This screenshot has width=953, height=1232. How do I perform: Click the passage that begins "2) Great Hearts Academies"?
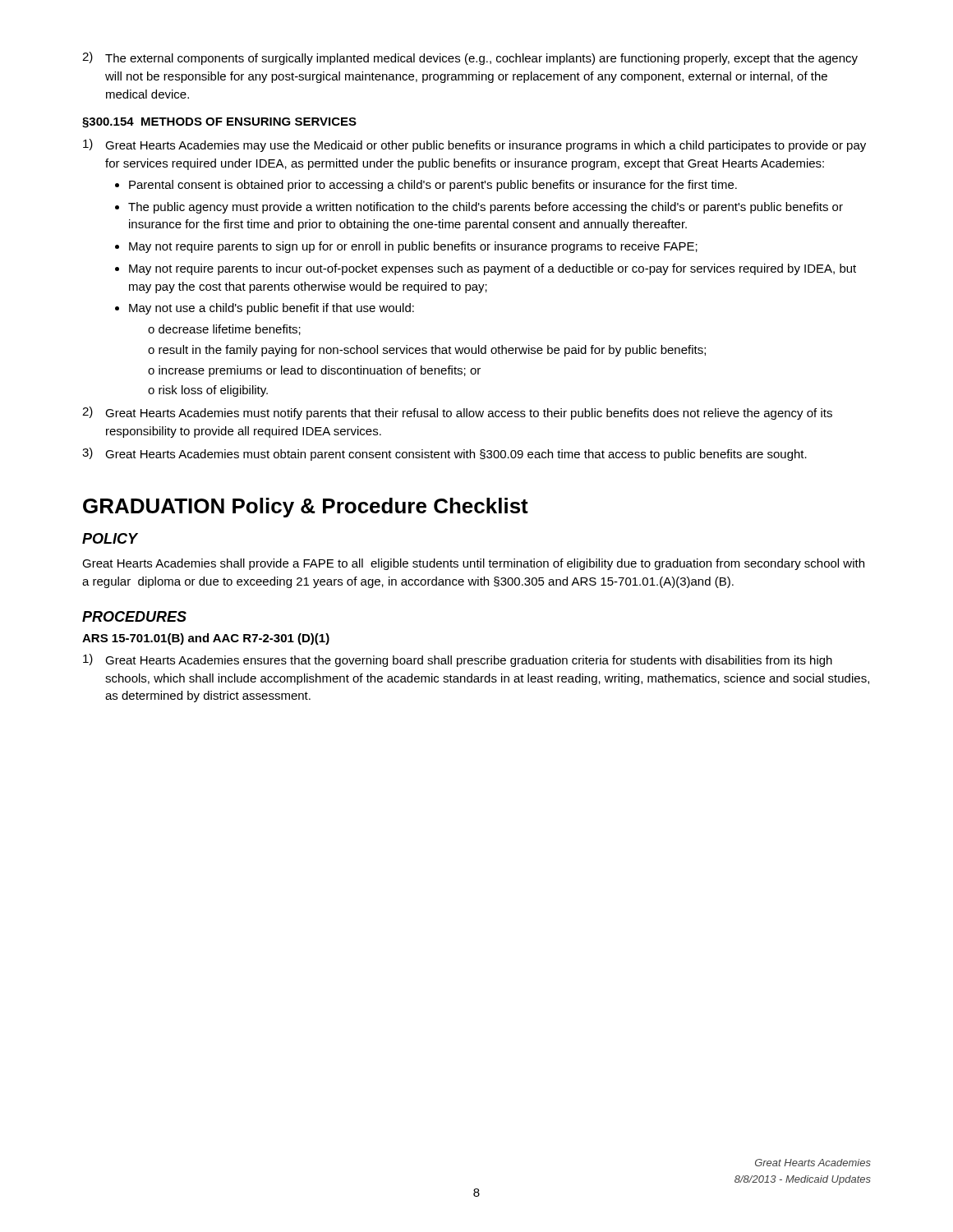[x=476, y=422]
